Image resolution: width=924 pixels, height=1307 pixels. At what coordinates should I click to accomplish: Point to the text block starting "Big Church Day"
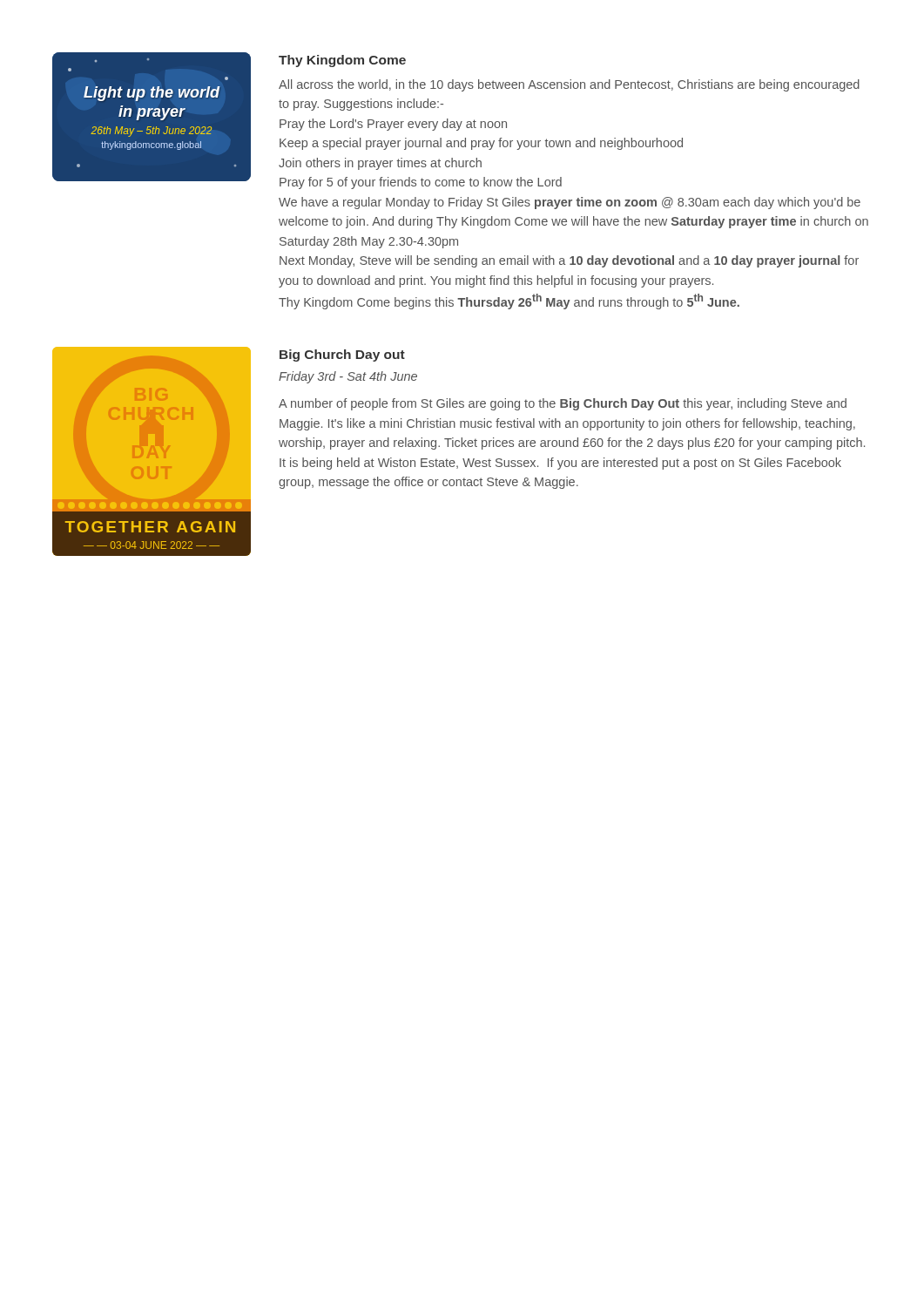coord(342,355)
